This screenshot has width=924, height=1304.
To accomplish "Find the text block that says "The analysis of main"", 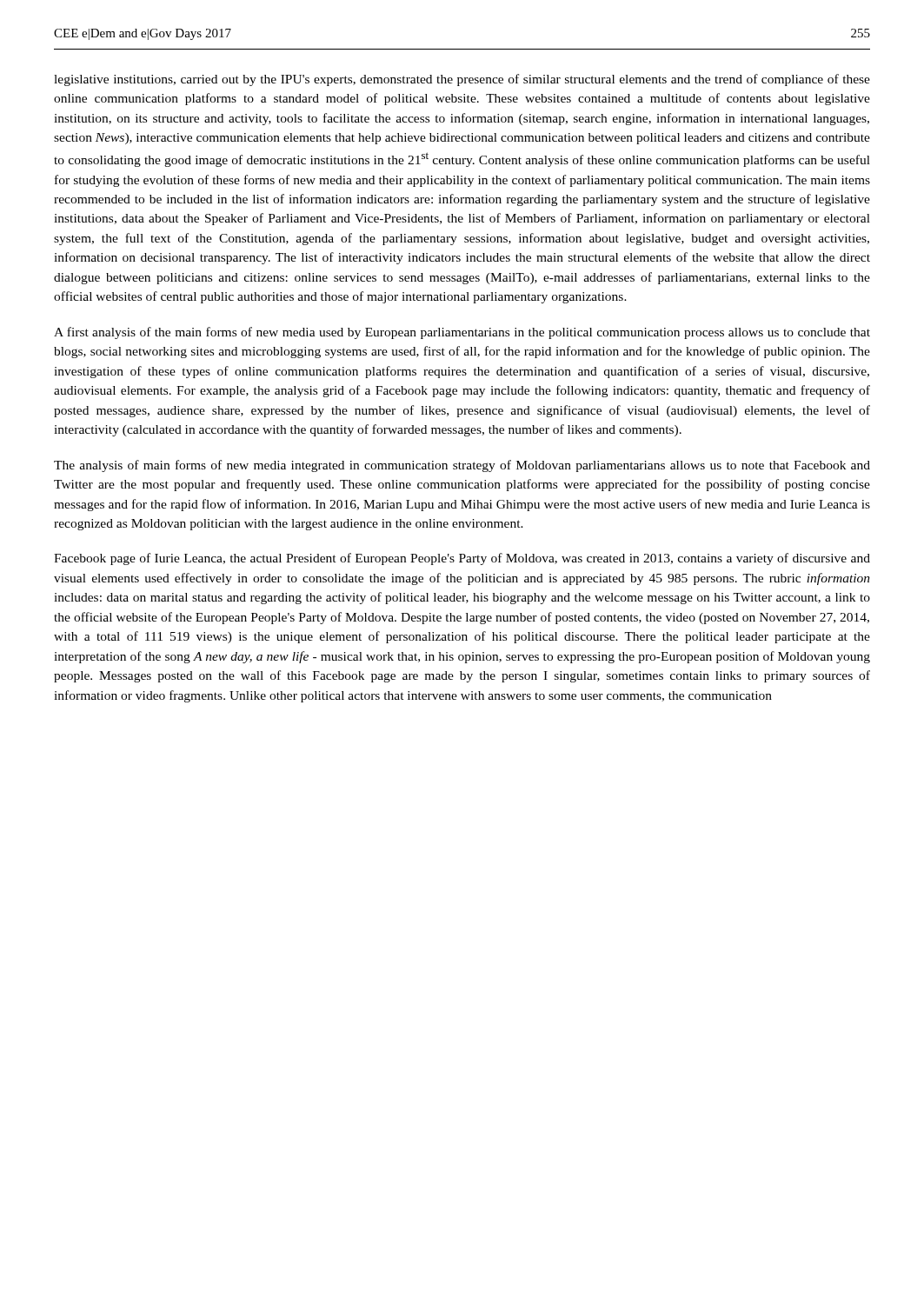I will point(462,494).
